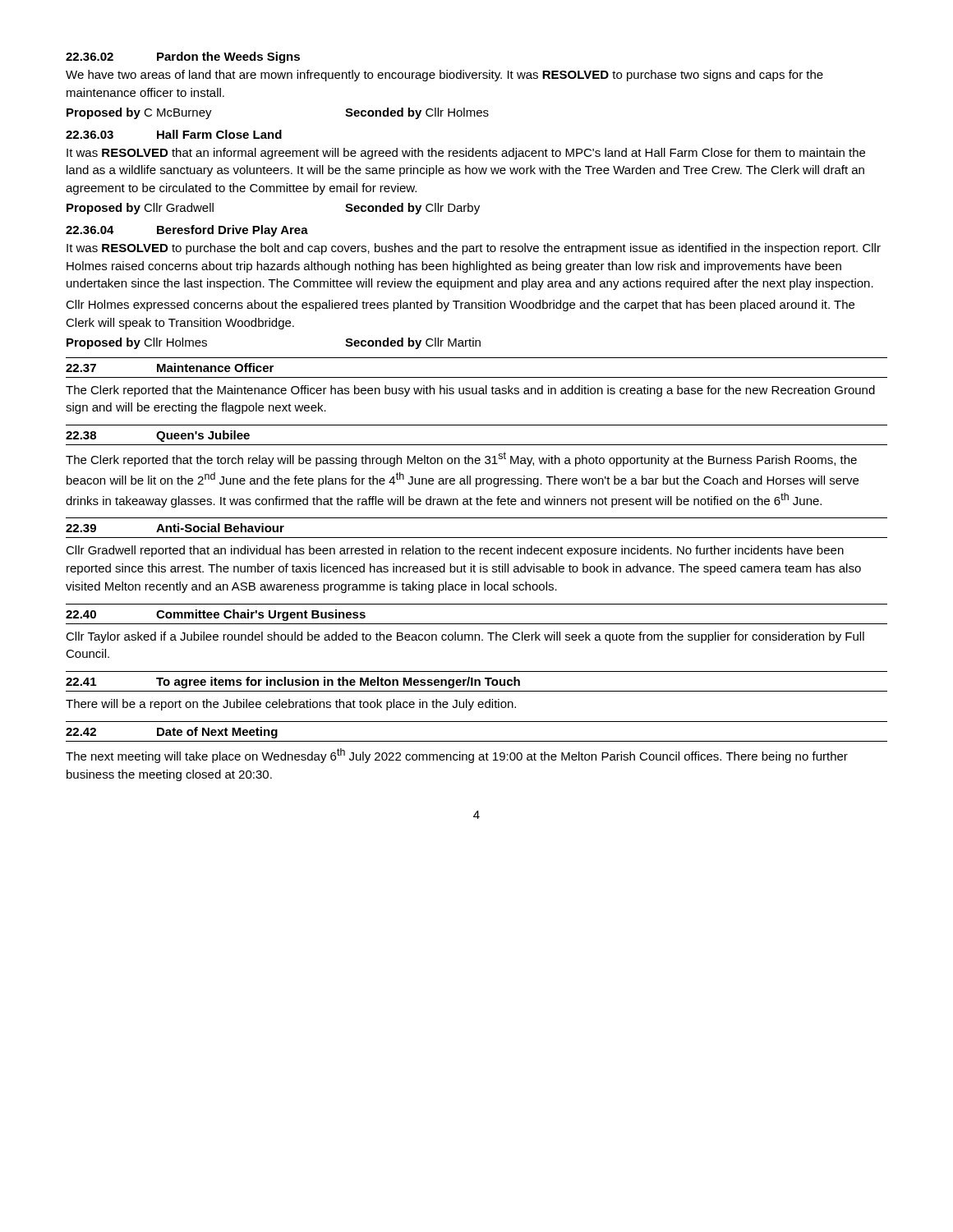Click on the text block that says "Proposed by Cllr Gradwell Seconded"
953x1232 pixels.
click(x=138, y=208)
